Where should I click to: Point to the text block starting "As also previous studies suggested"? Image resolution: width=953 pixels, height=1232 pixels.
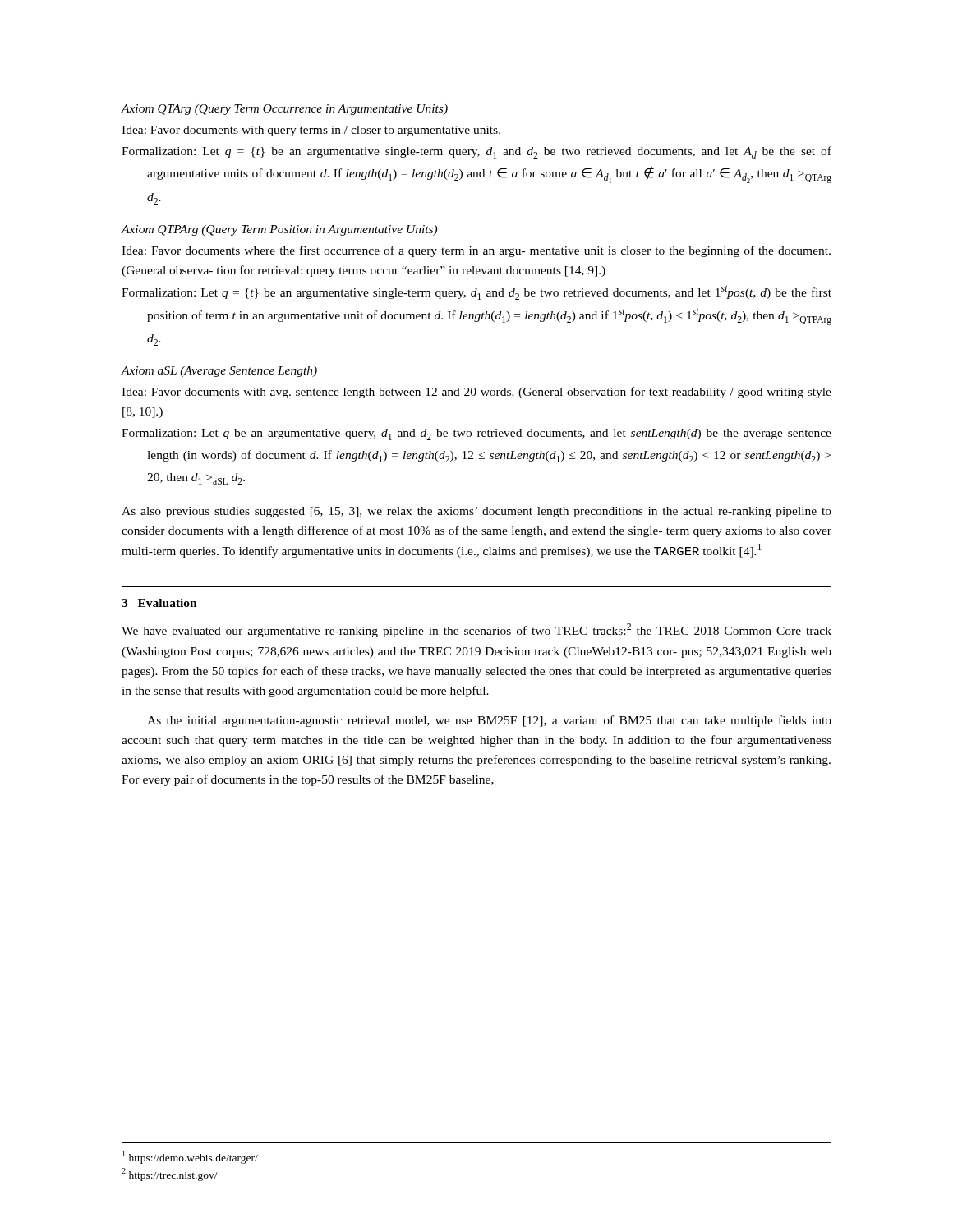[x=476, y=532]
